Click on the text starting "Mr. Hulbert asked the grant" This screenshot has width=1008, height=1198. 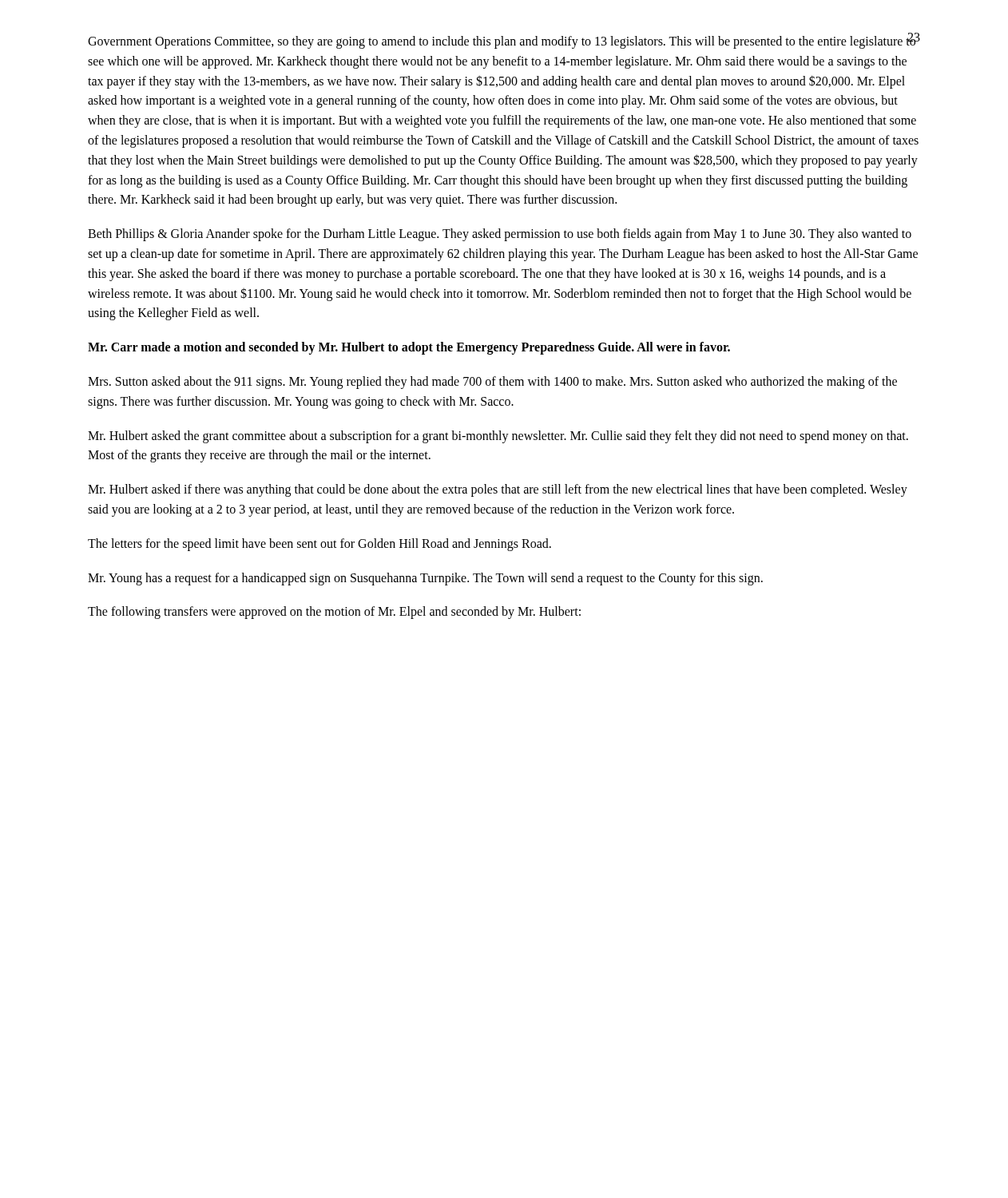click(504, 446)
